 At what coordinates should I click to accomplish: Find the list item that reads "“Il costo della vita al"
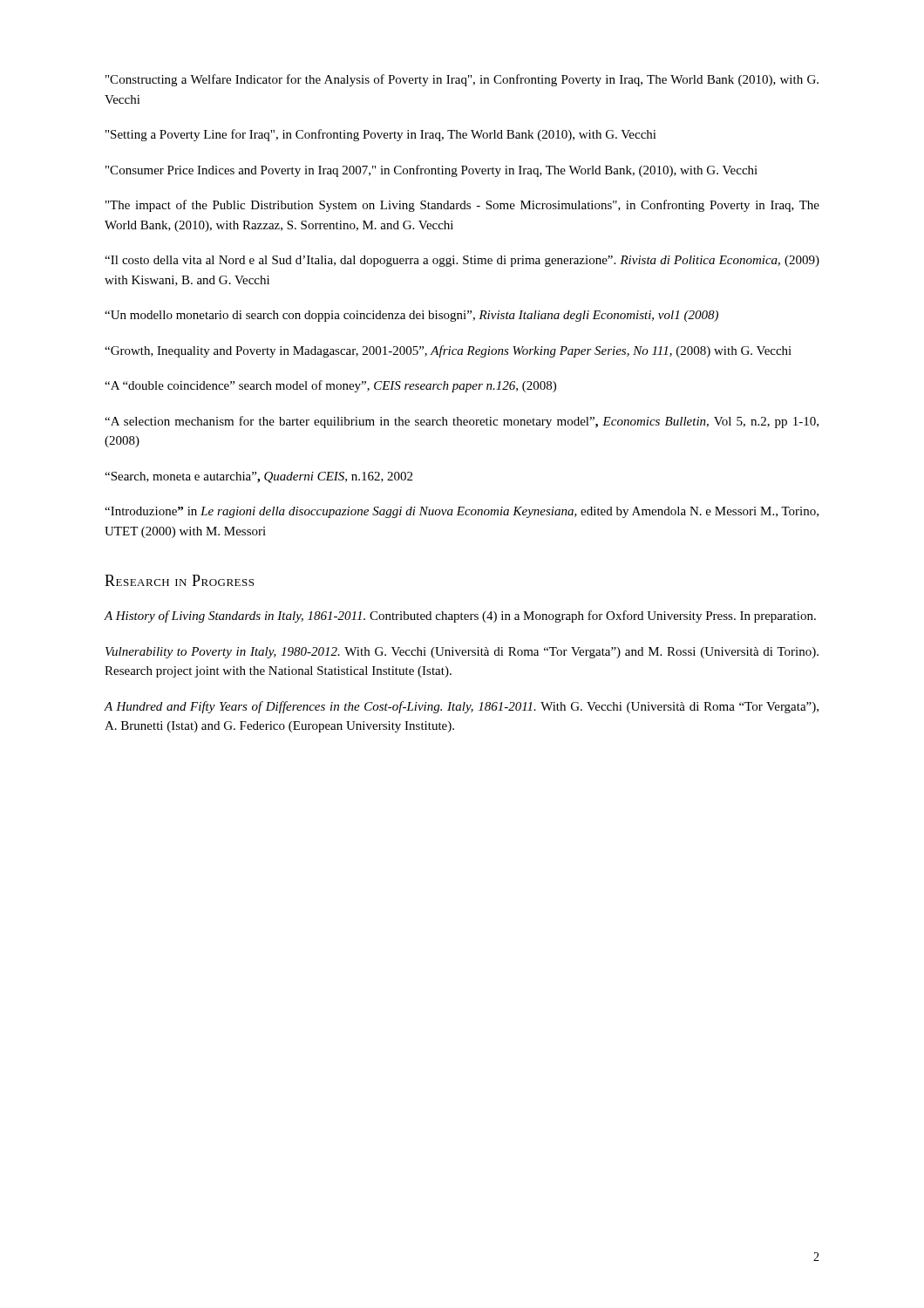[462, 270]
